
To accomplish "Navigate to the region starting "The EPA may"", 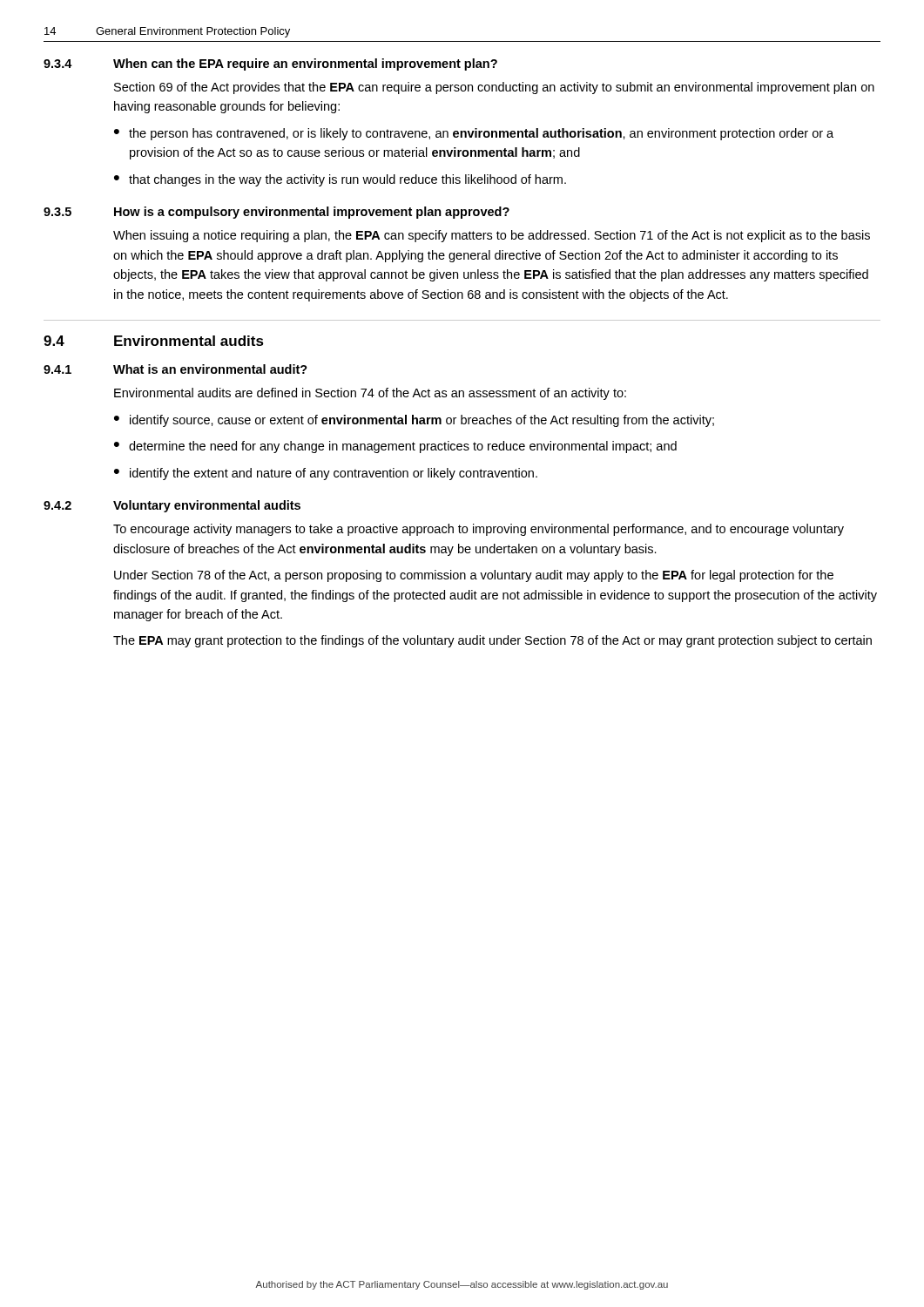I will pos(497,641).
